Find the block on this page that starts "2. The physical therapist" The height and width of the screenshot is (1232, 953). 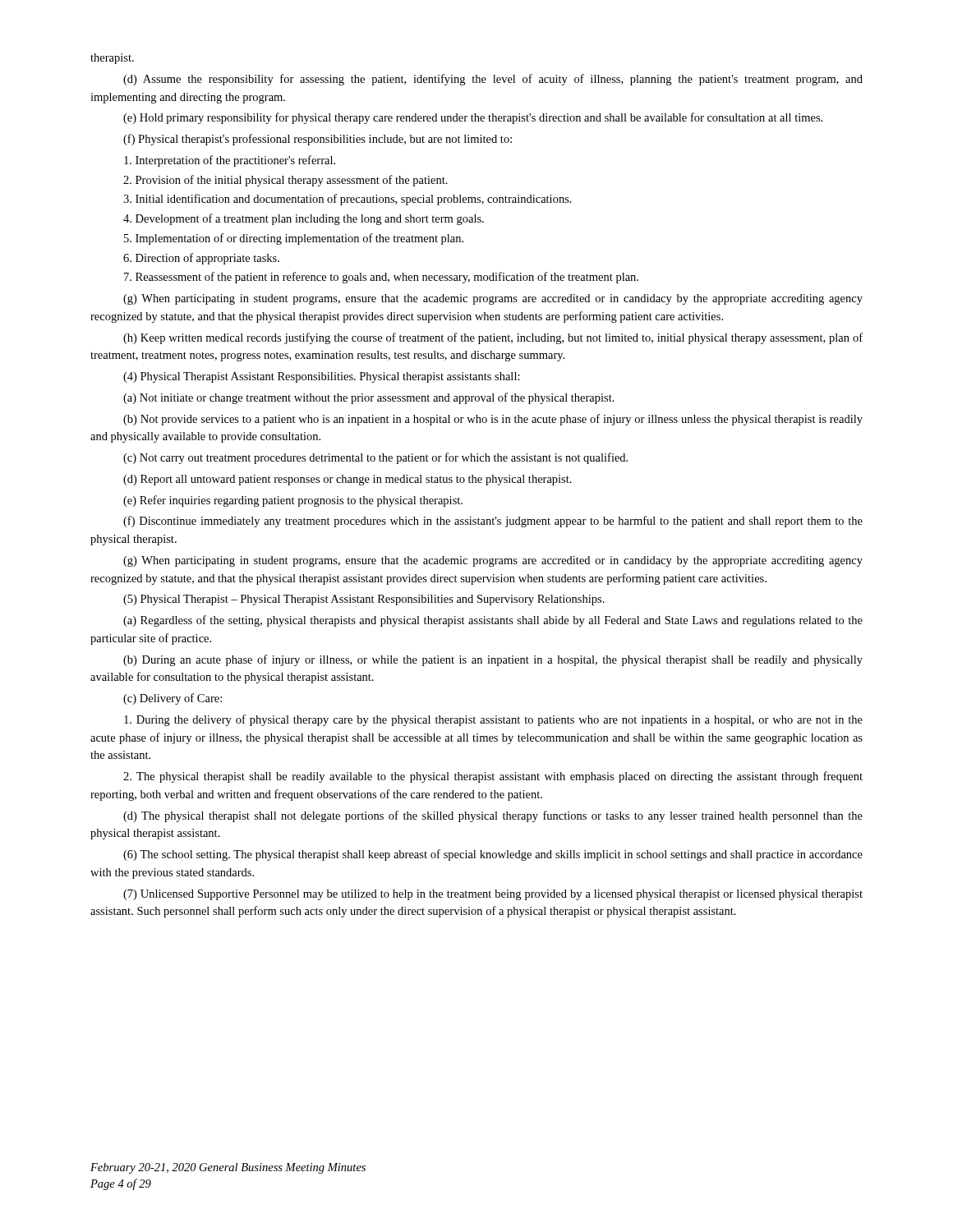[476, 786]
